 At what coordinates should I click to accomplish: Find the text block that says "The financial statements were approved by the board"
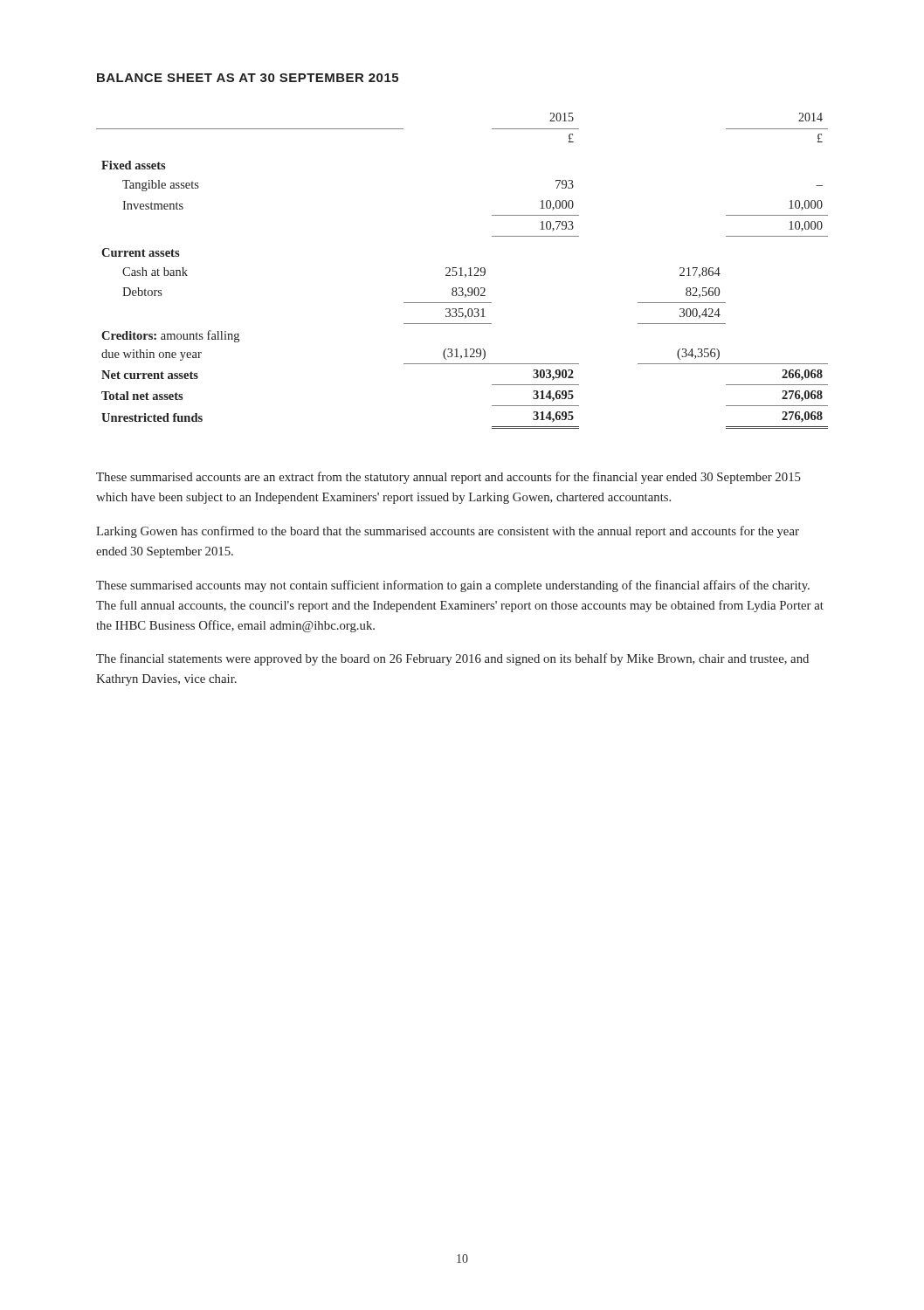(x=453, y=669)
